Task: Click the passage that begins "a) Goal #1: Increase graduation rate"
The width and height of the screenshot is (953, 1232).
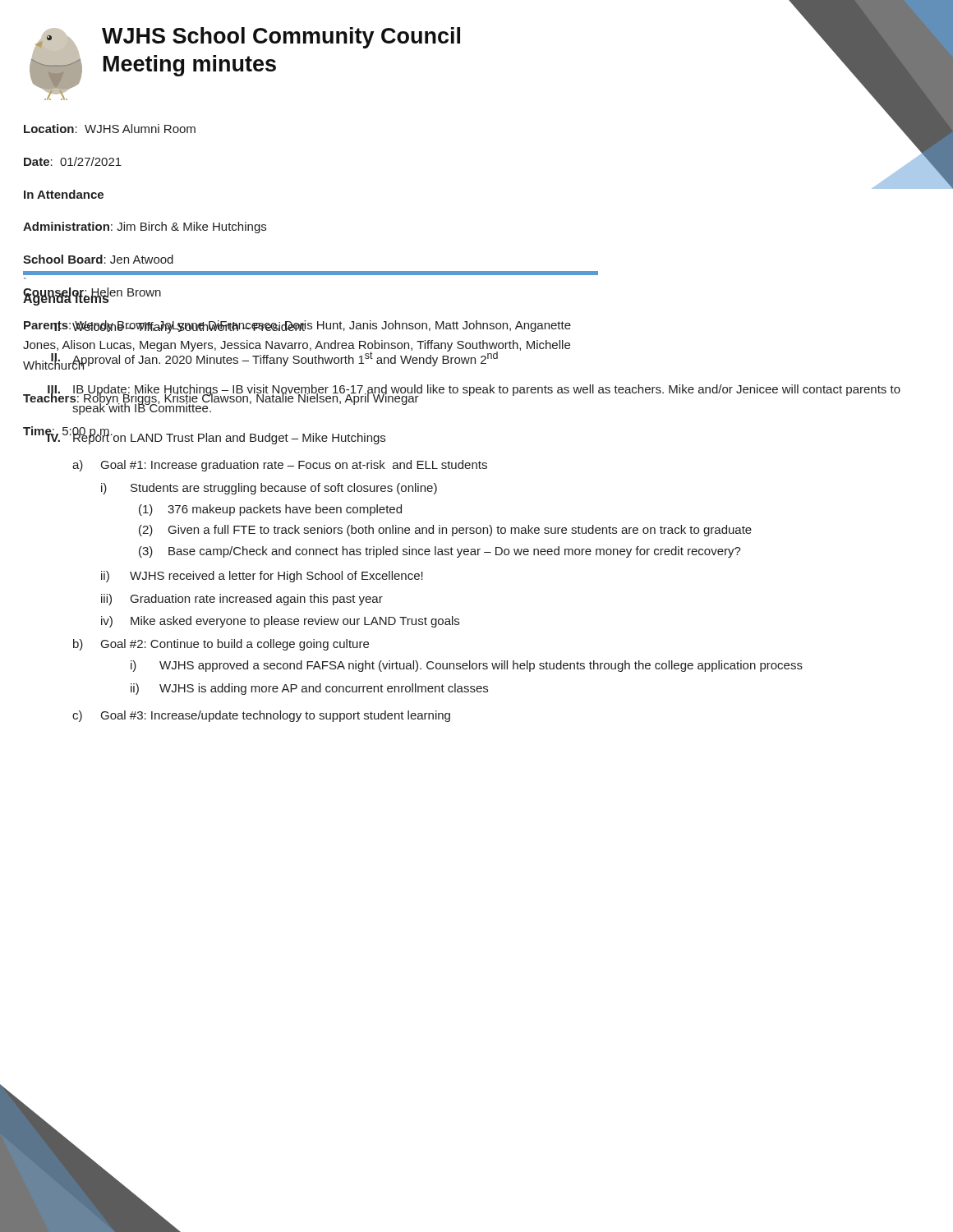Action: (280, 465)
